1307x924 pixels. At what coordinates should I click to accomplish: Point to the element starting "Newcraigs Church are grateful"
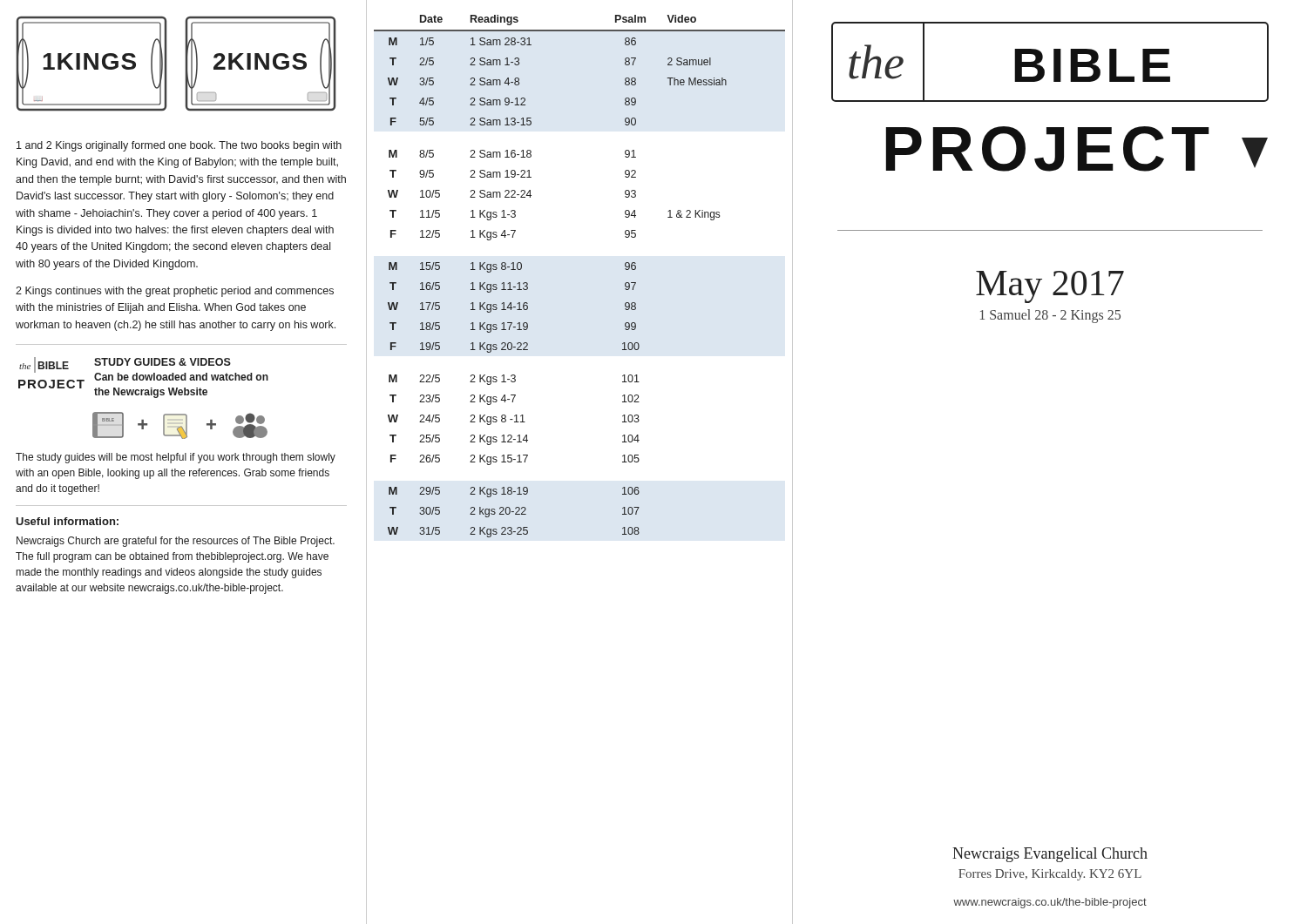pyautogui.click(x=175, y=564)
